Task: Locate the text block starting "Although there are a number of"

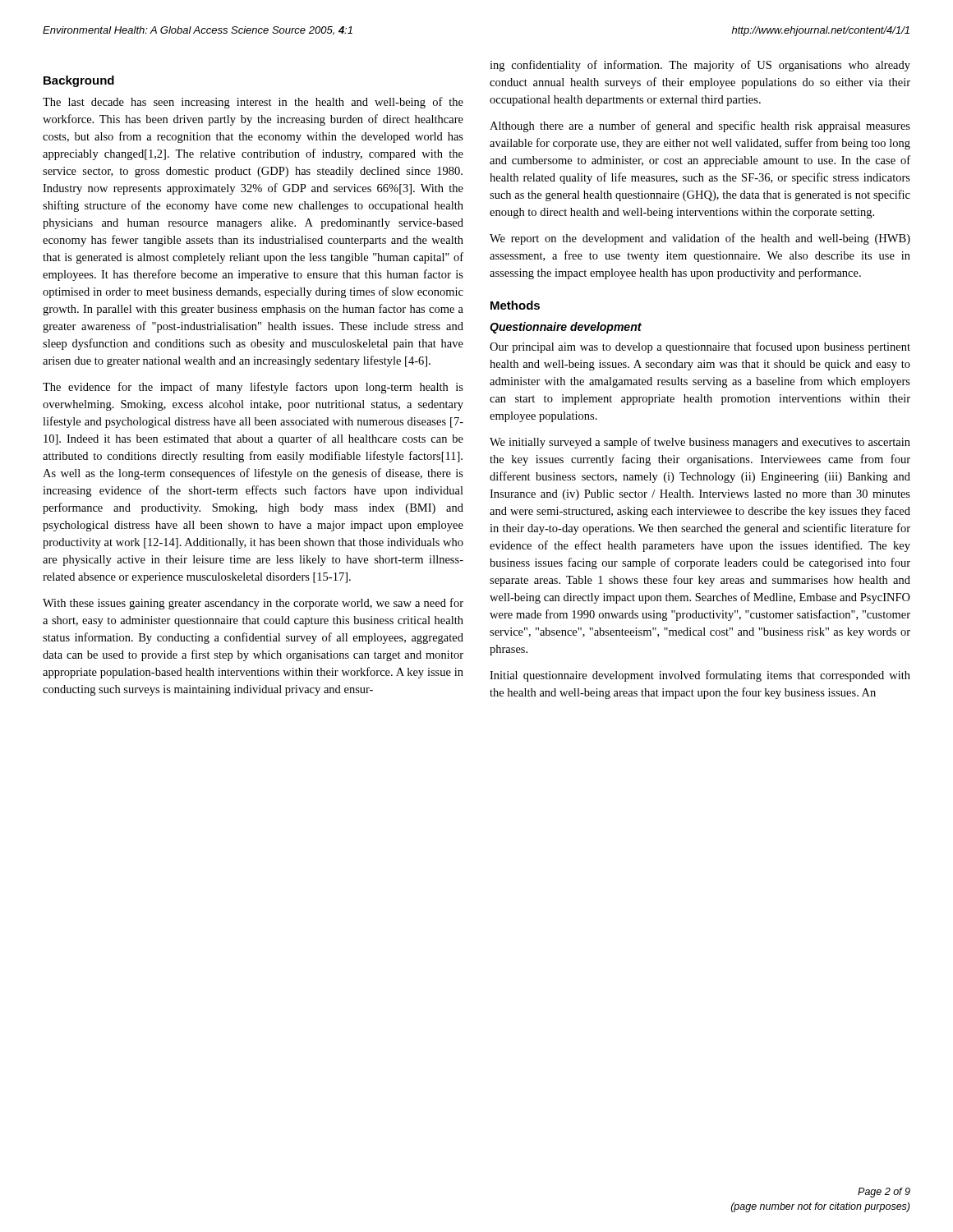Action: point(700,169)
